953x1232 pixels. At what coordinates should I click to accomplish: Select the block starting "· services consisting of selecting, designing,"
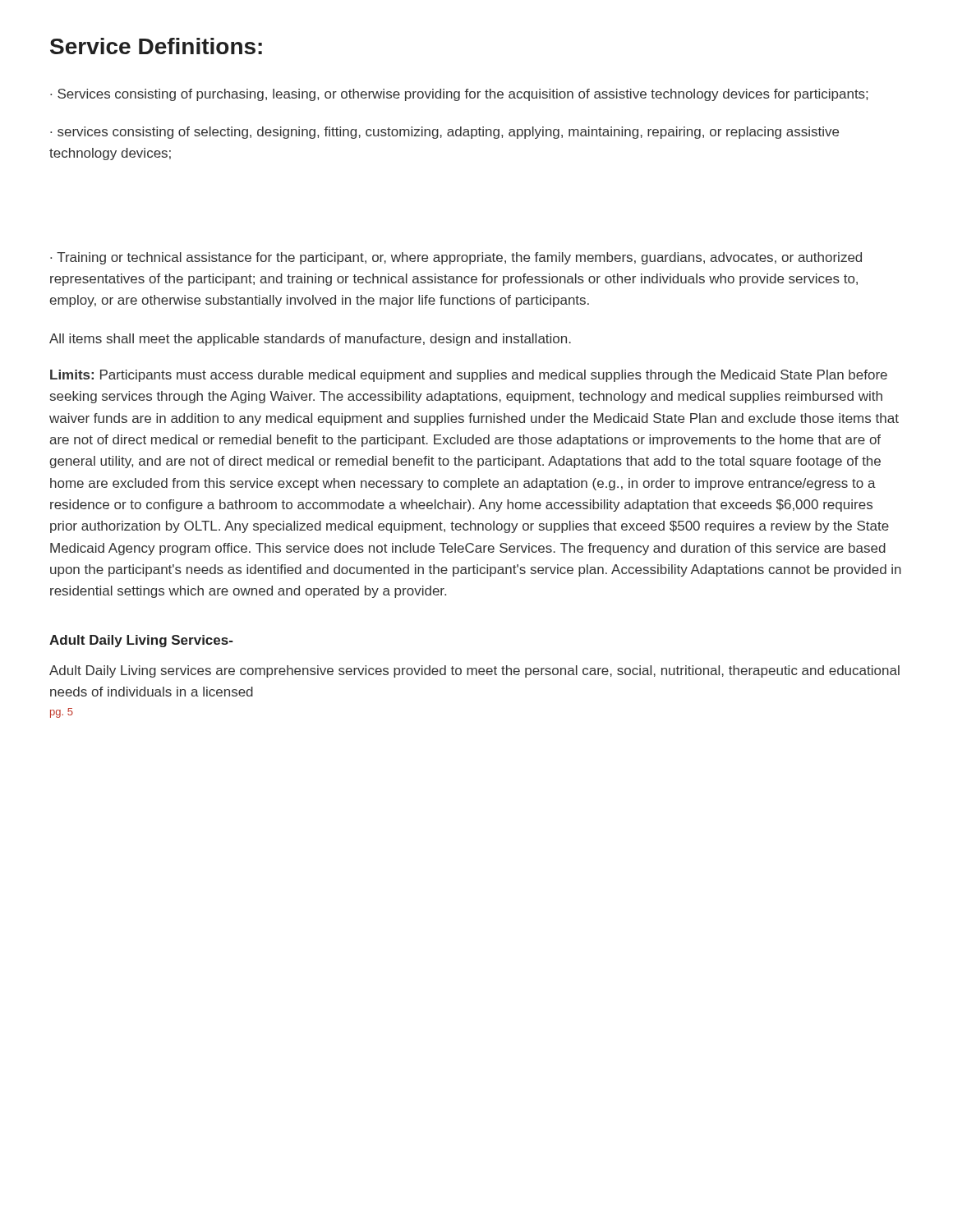tap(444, 143)
